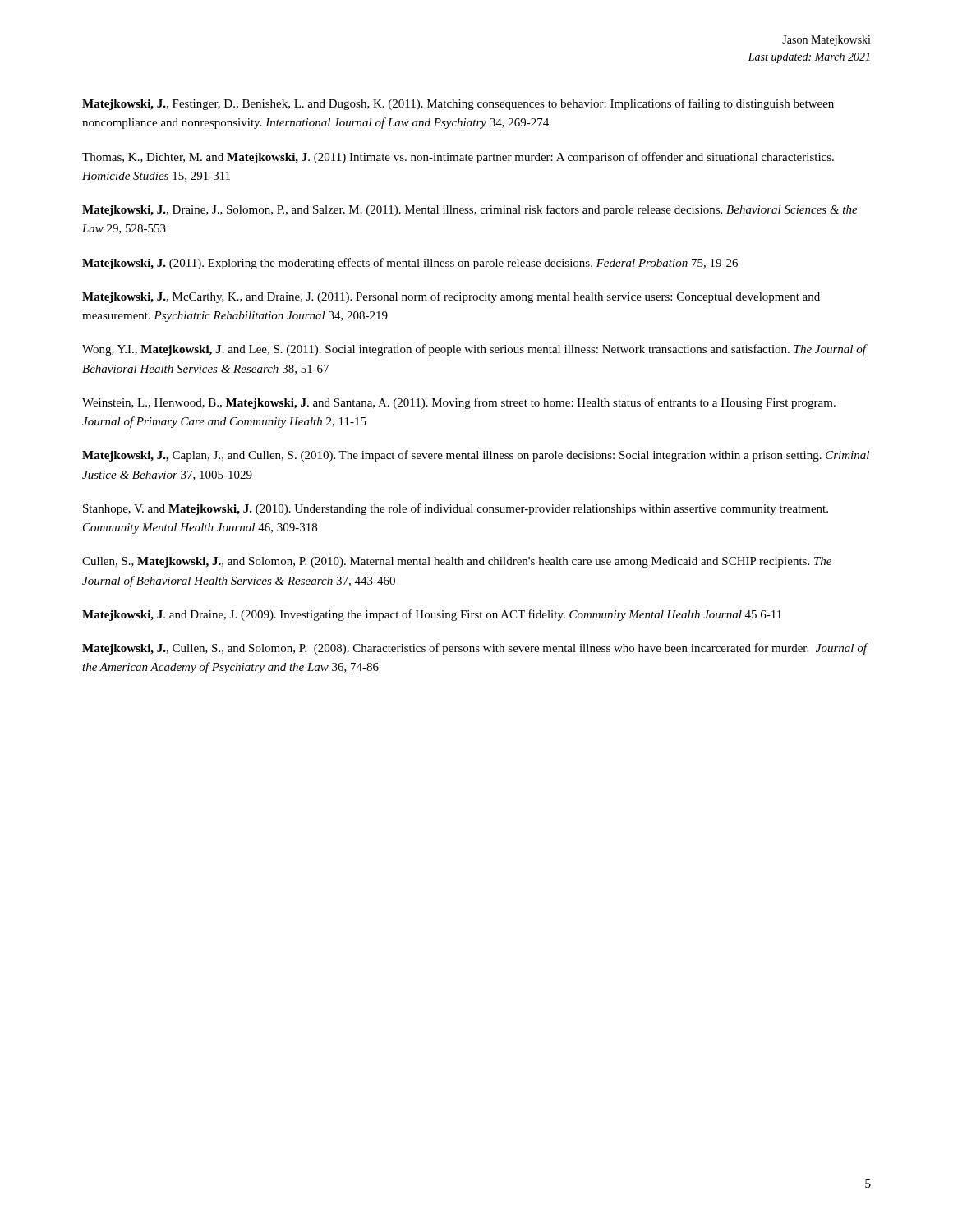
Task: Click on the passage starting "Thomas, K., Dichter, M. and Matejkowski, J."
Action: point(476,167)
